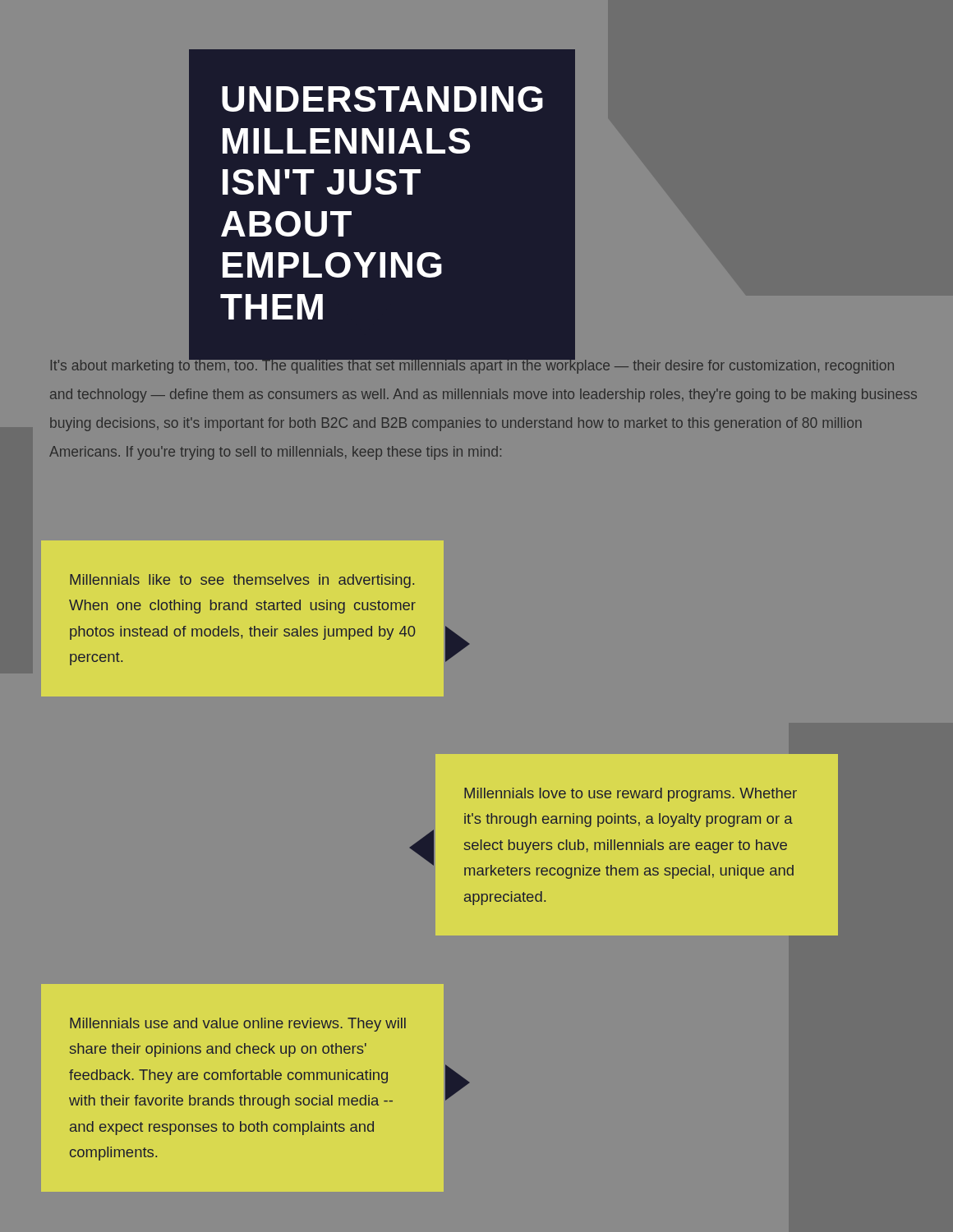Click on the text block that says "Millennials love to use reward"
The image size is (953, 1232).
click(x=637, y=845)
